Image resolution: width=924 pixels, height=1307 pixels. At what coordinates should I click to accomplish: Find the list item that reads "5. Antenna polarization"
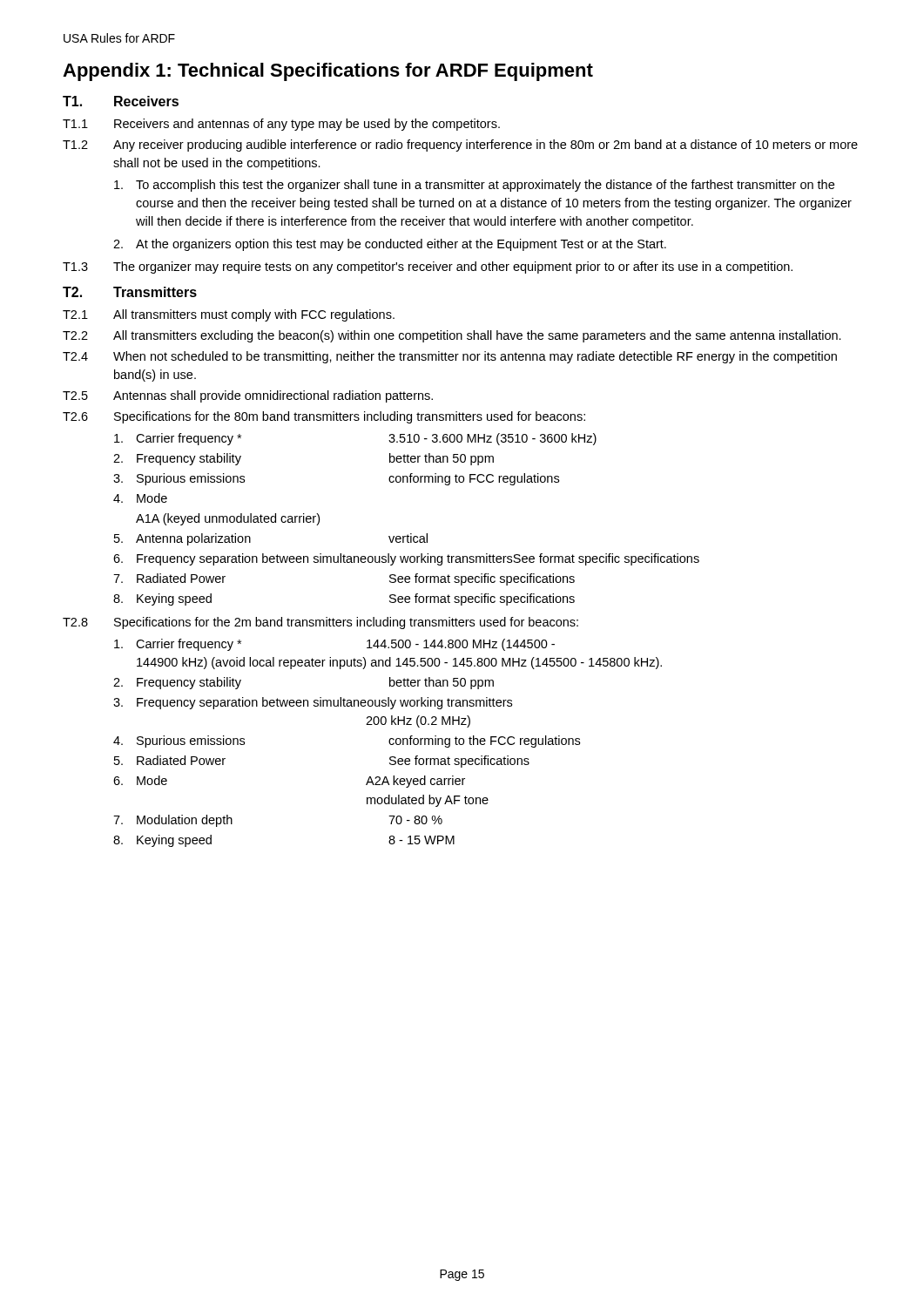(x=194, y=539)
